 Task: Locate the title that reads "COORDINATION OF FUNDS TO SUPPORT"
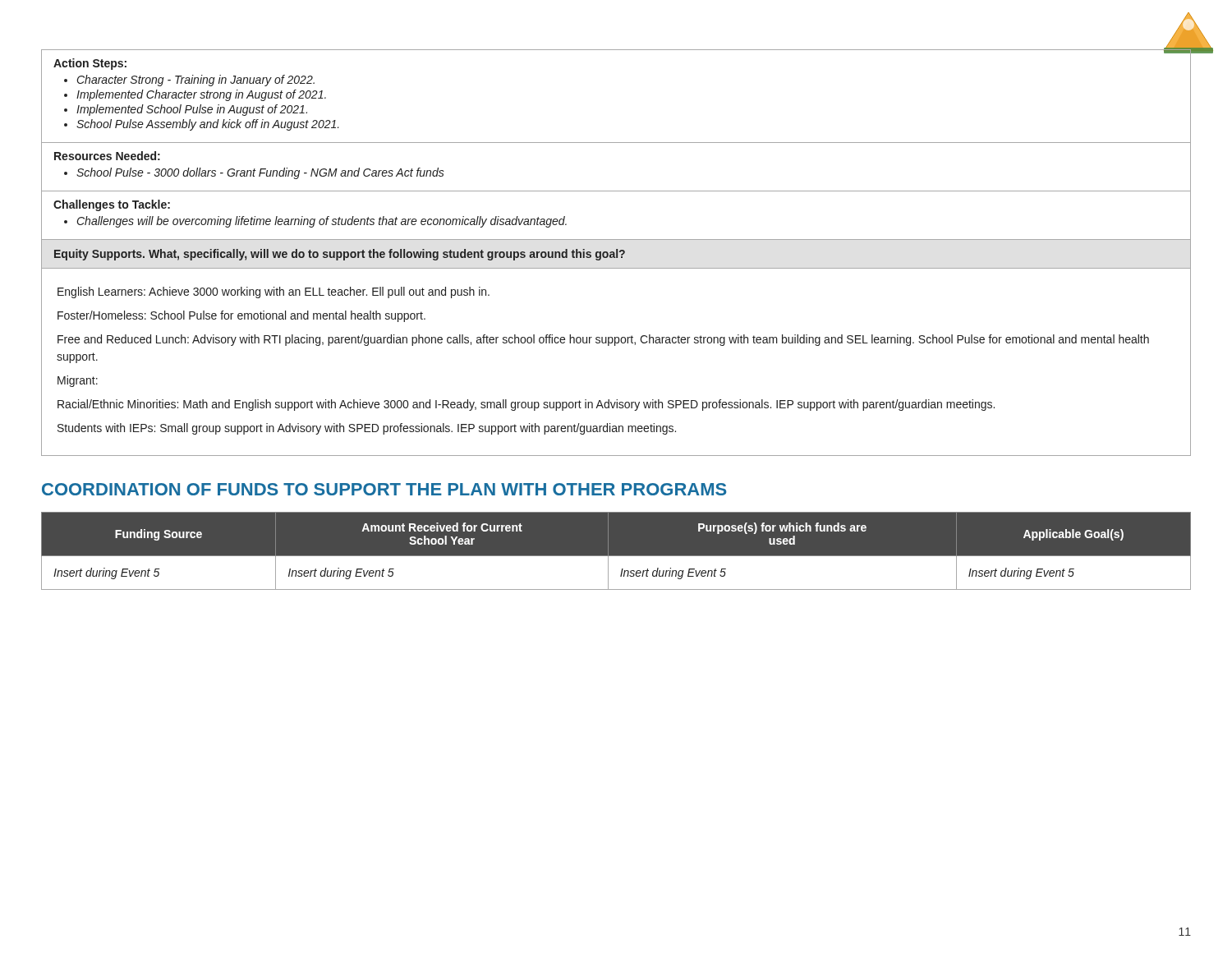point(384,489)
